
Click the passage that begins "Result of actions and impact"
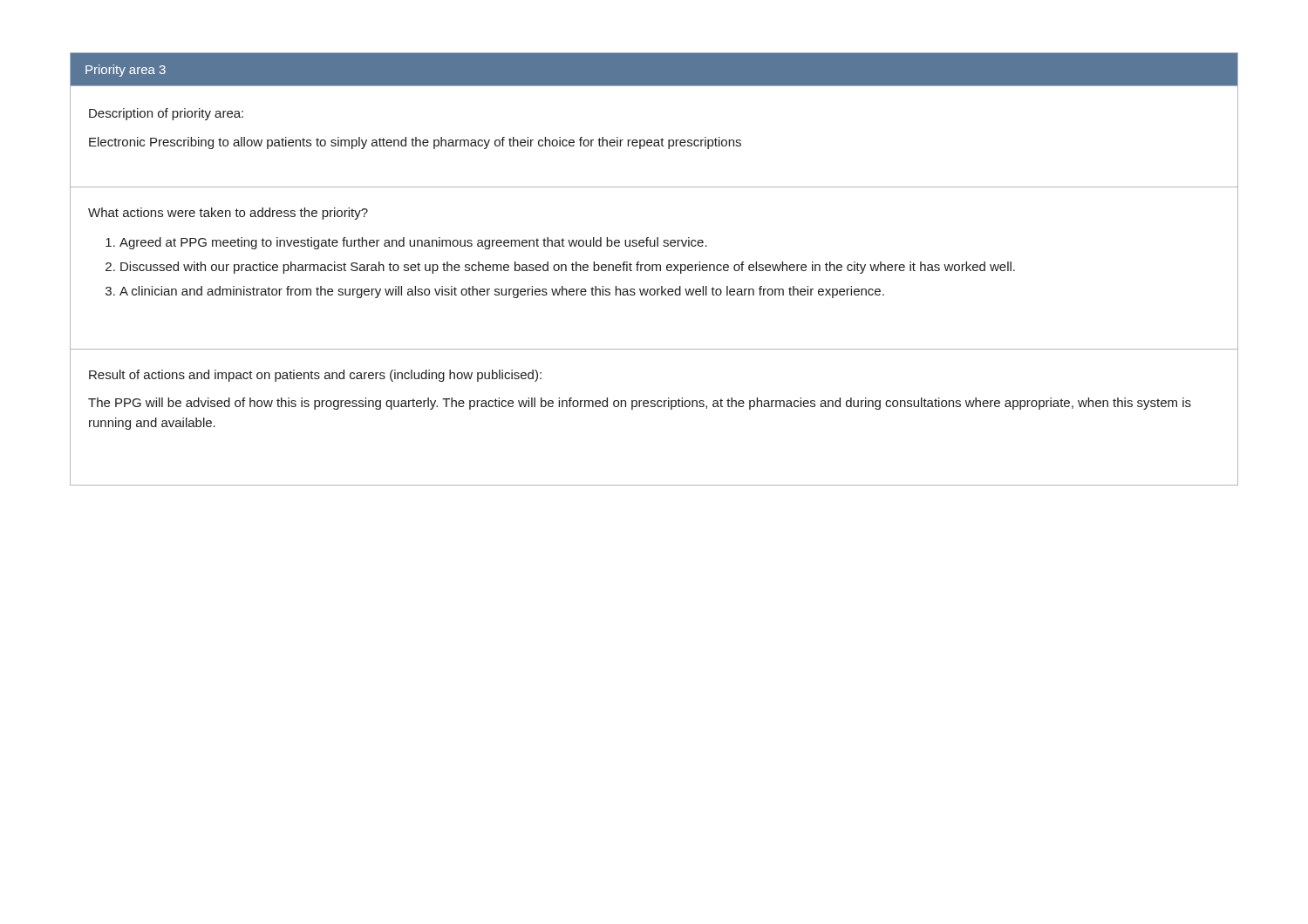point(315,376)
